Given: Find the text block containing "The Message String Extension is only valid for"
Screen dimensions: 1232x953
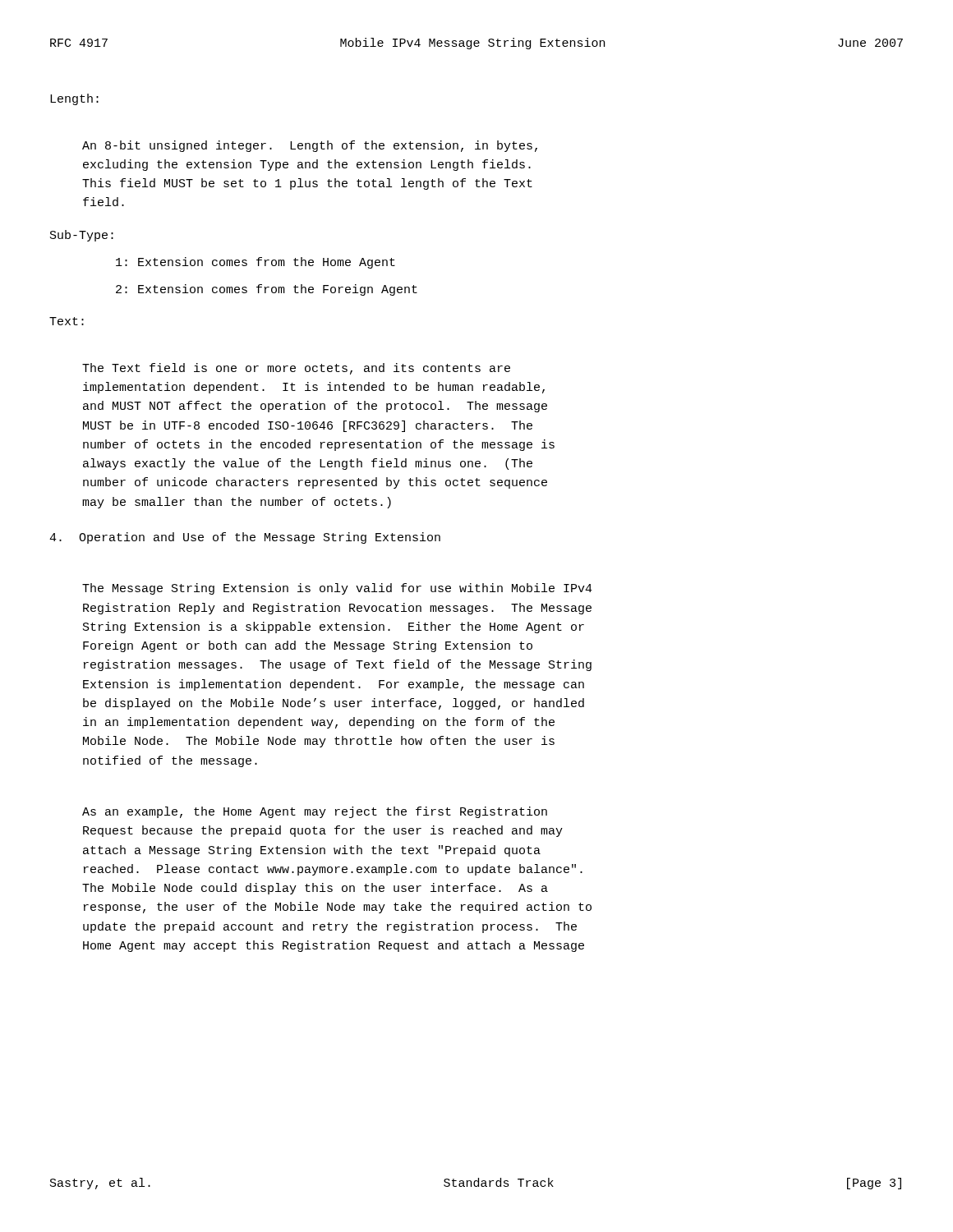Looking at the screenshot, I should (337, 675).
